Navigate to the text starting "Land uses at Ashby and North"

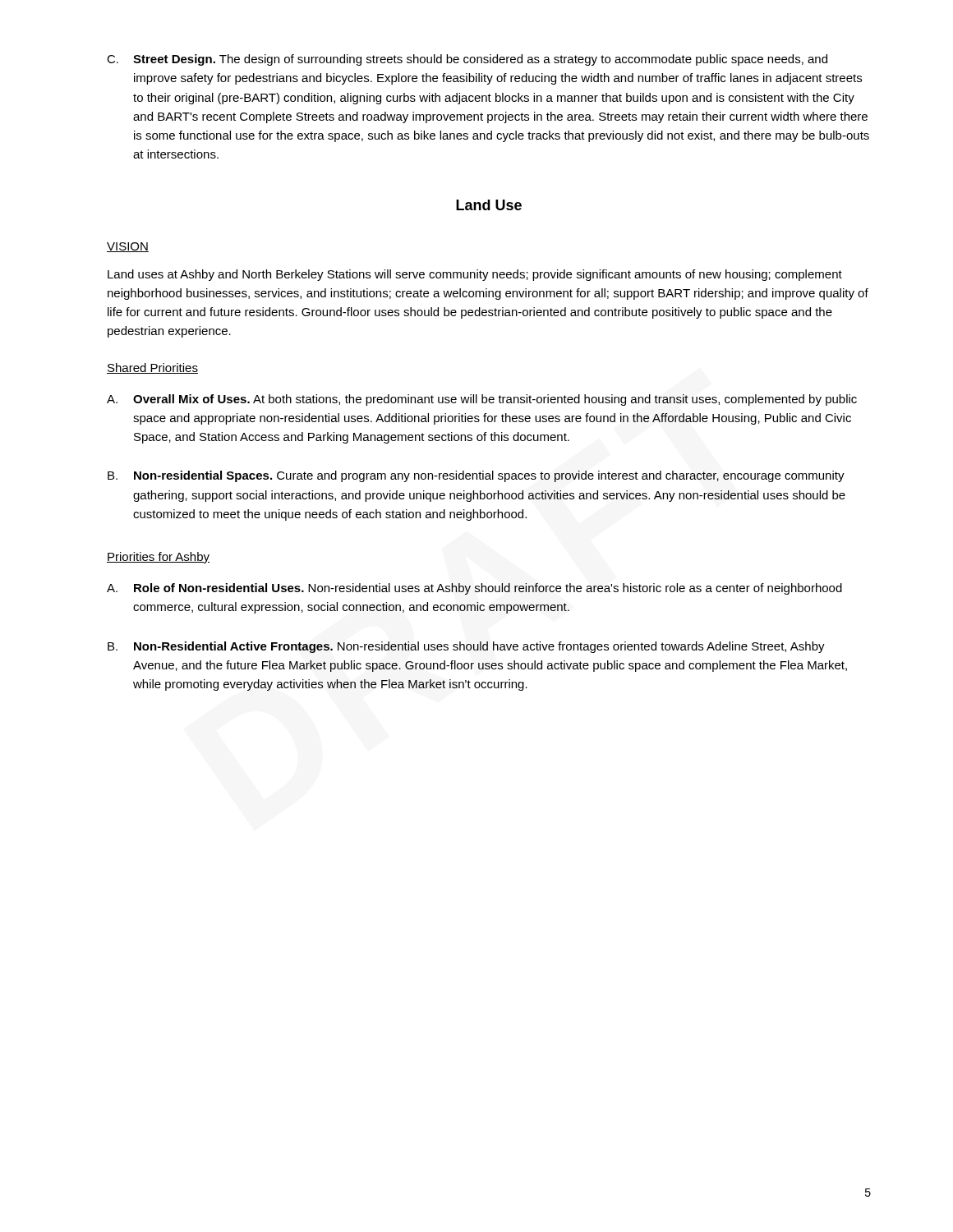[487, 302]
